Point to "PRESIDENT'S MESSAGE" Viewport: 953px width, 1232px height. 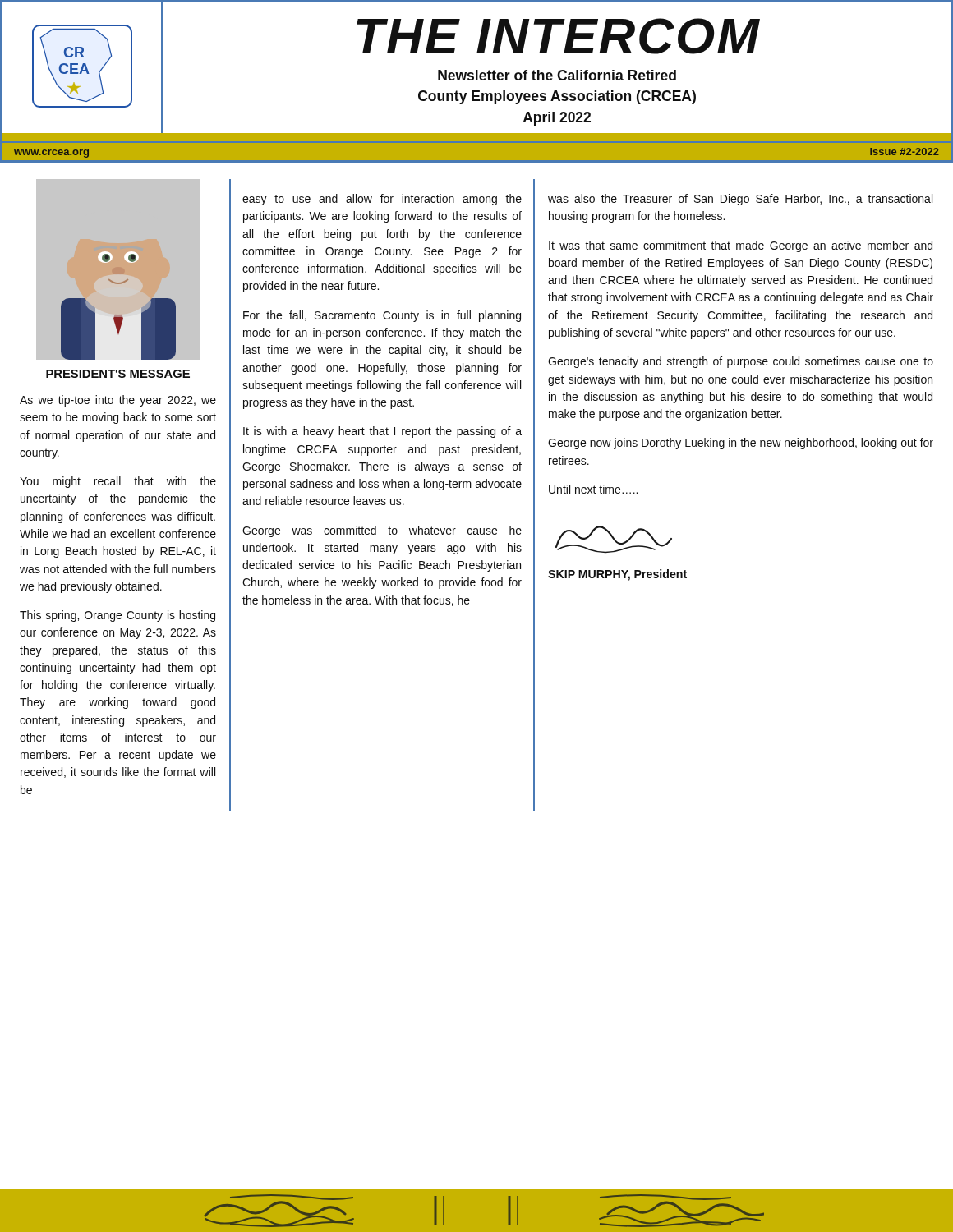tap(118, 374)
